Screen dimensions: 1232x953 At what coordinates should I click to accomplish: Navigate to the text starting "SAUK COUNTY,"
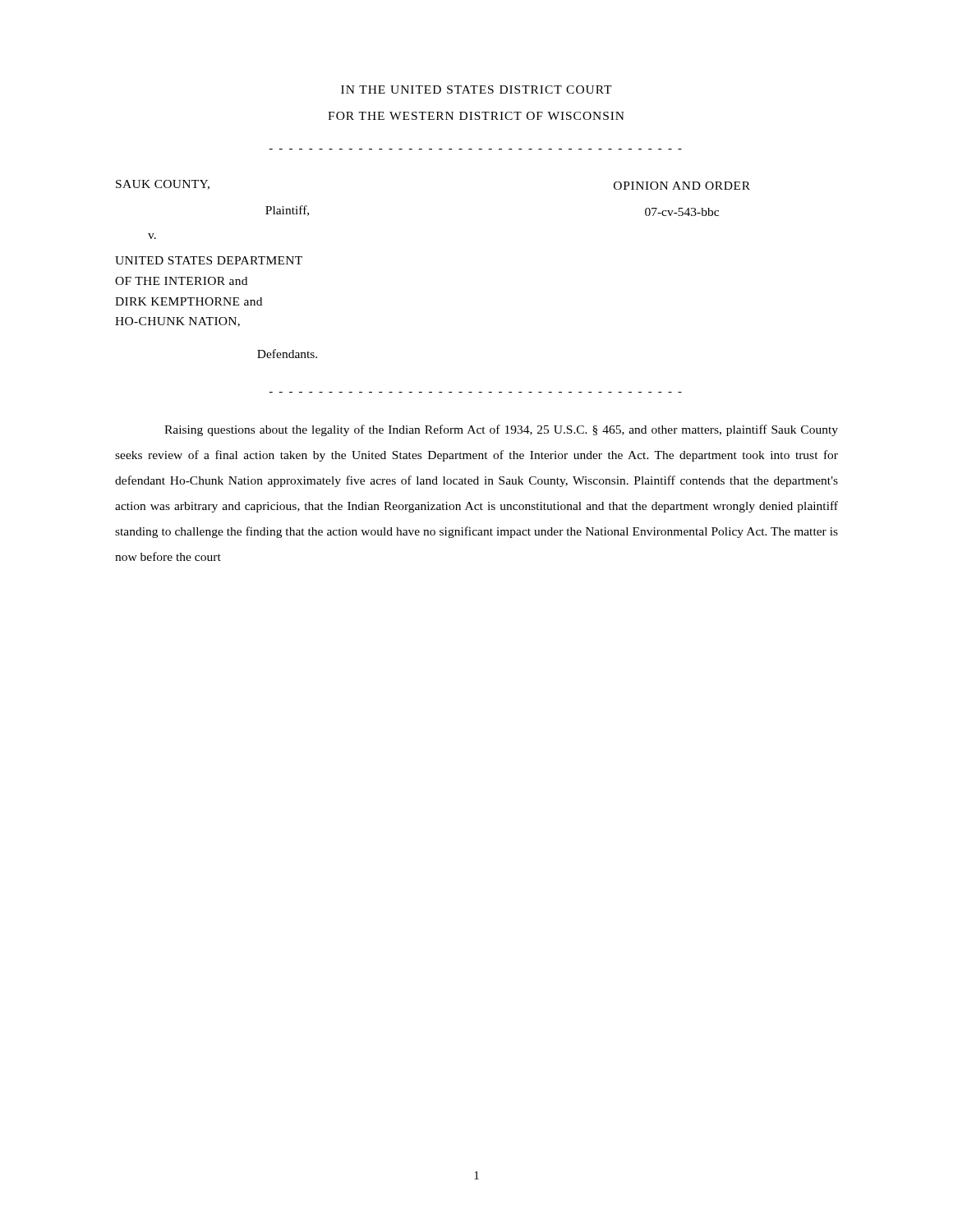[x=163, y=184]
